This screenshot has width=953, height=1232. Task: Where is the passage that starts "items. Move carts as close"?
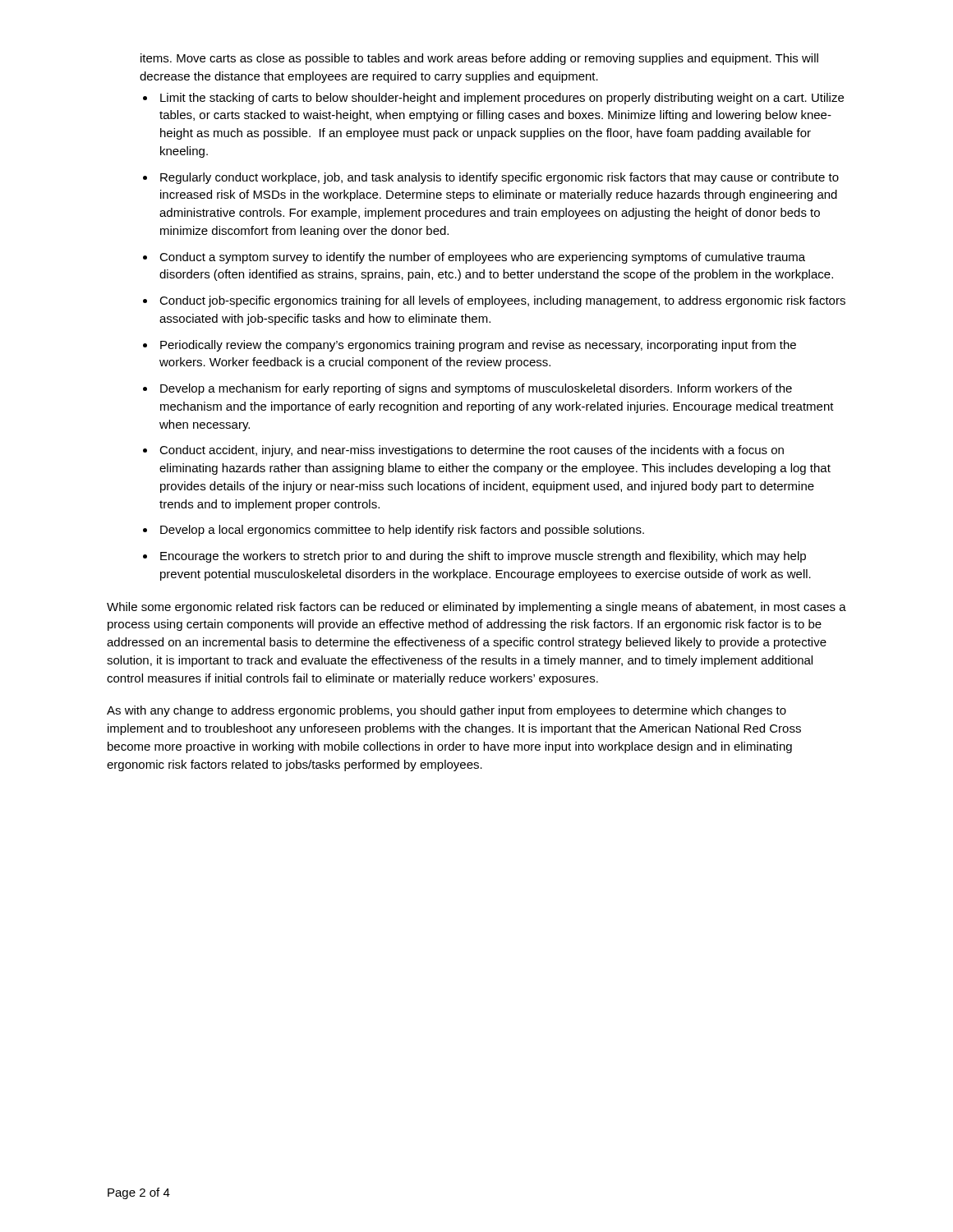pyautogui.click(x=479, y=67)
